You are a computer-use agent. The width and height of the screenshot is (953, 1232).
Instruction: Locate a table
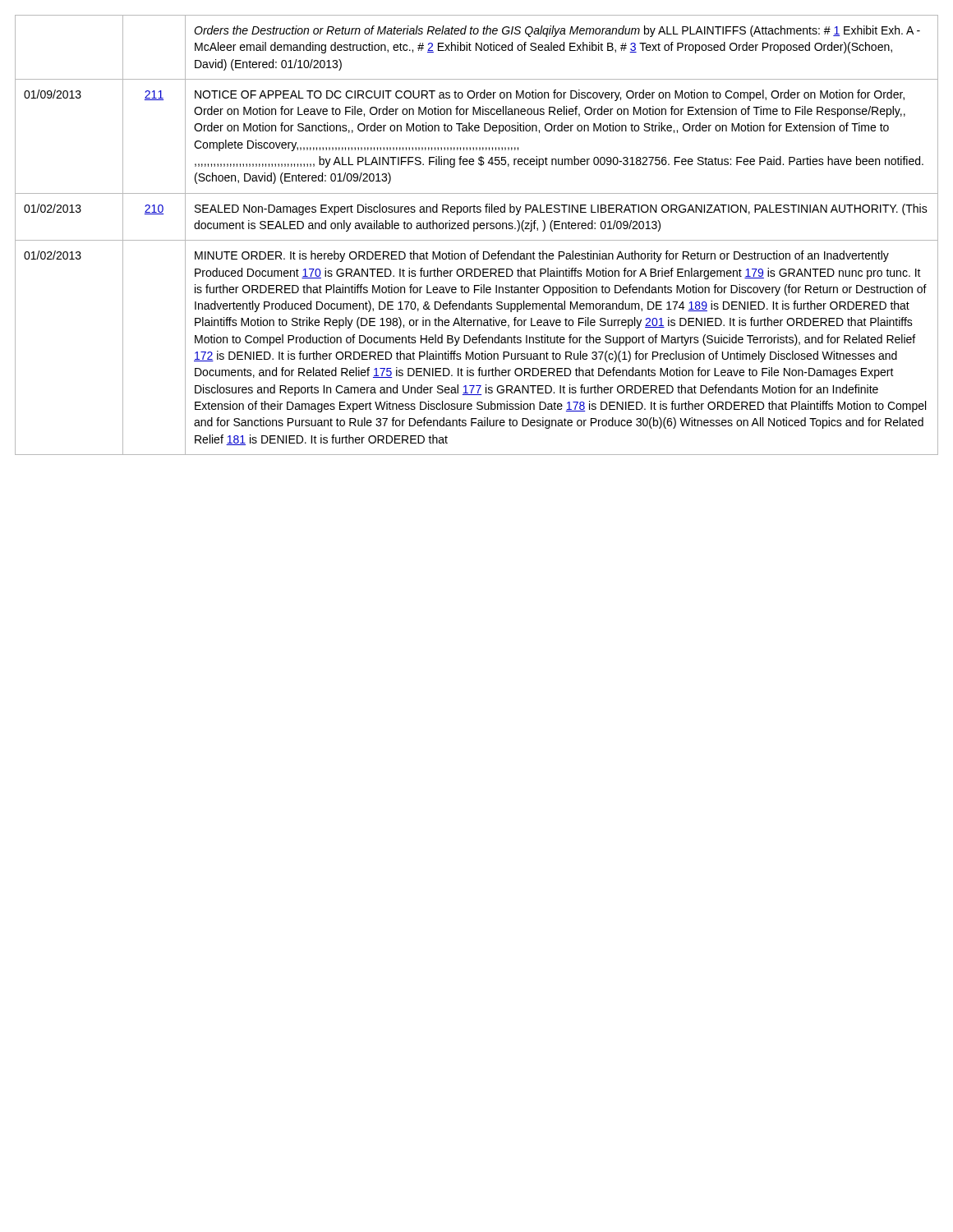click(476, 235)
